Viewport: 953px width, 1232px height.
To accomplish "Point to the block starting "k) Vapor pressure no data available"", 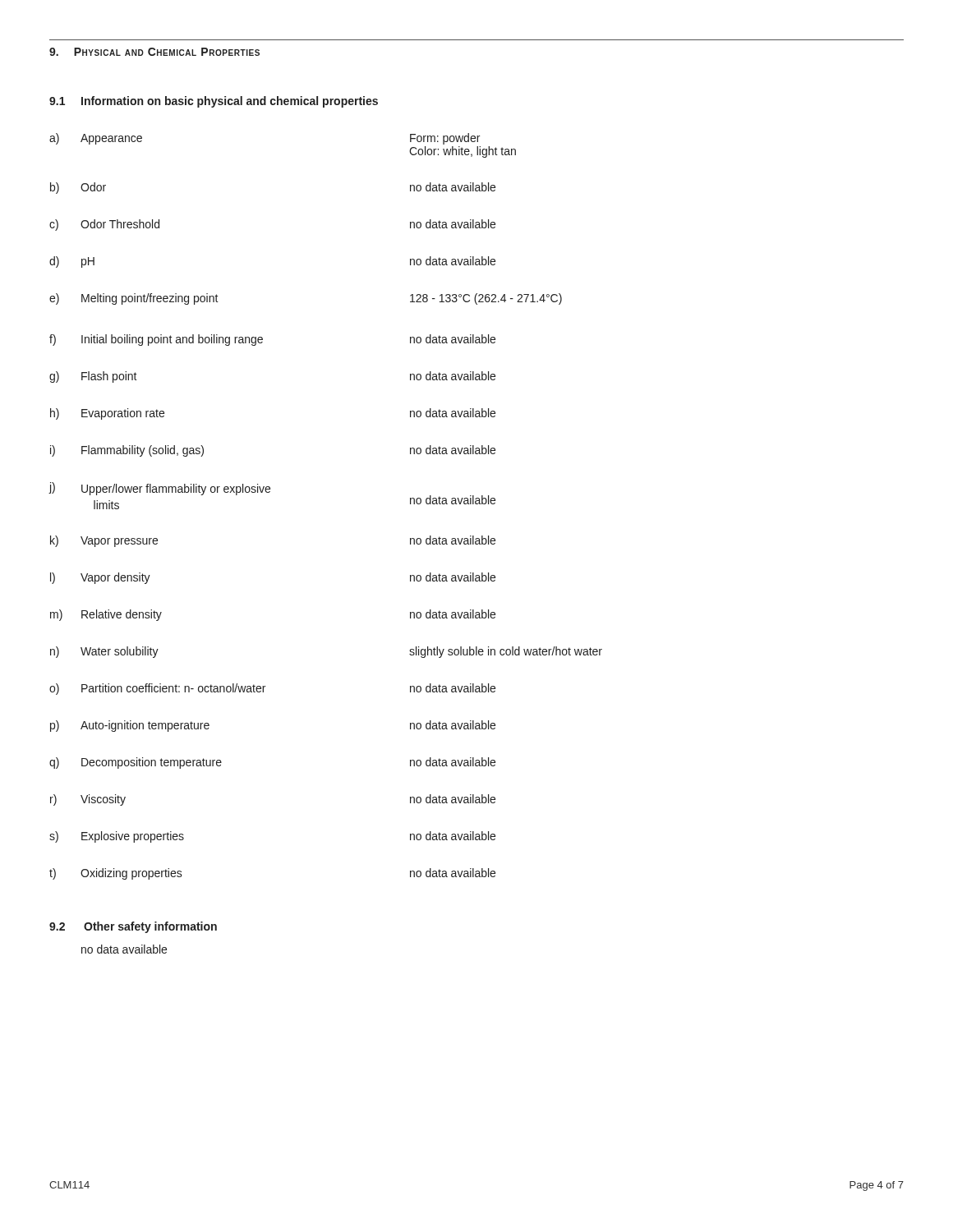I will click(476, 540).
